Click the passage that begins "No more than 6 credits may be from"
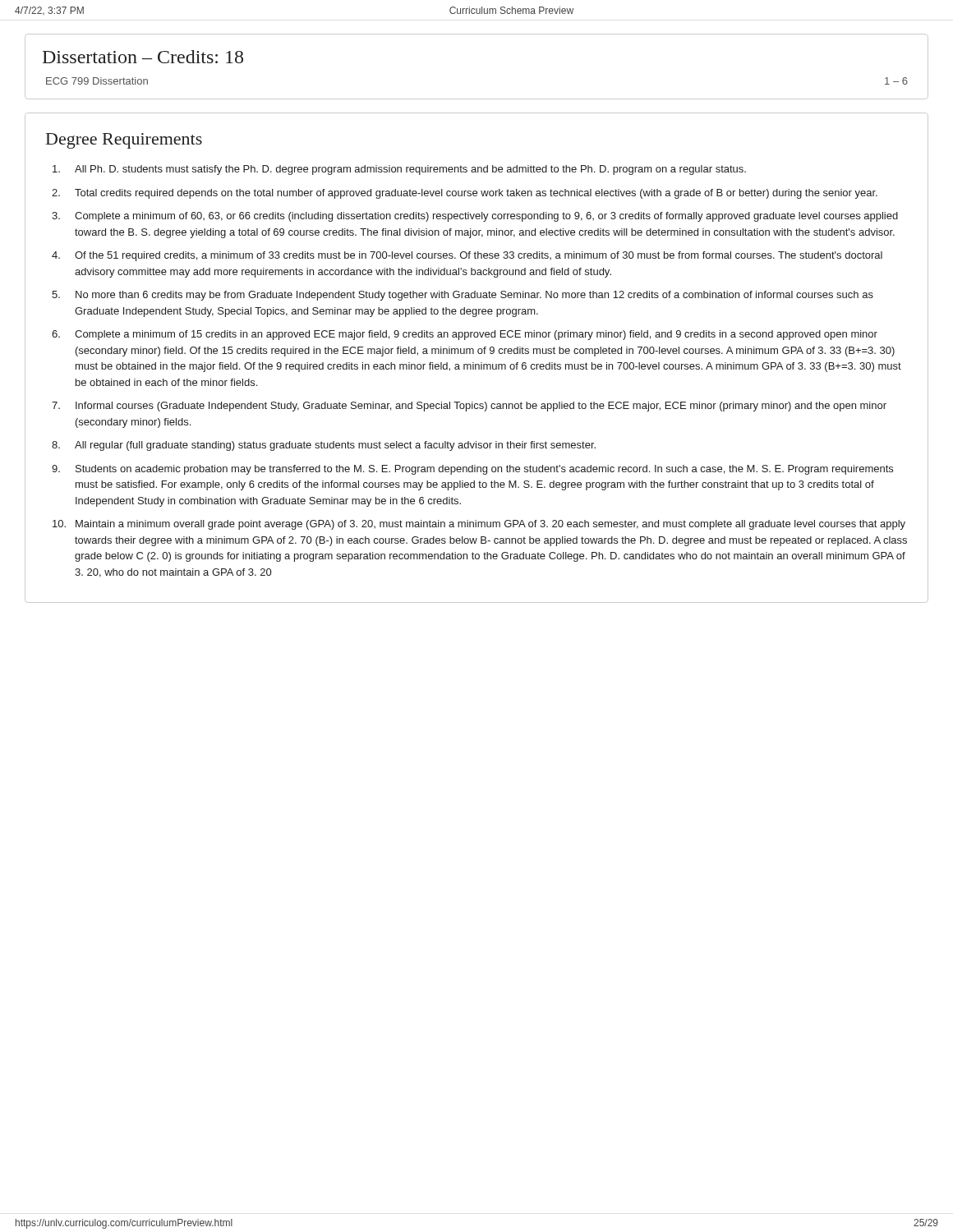953x1232 pixels. [x=474, y=302]
